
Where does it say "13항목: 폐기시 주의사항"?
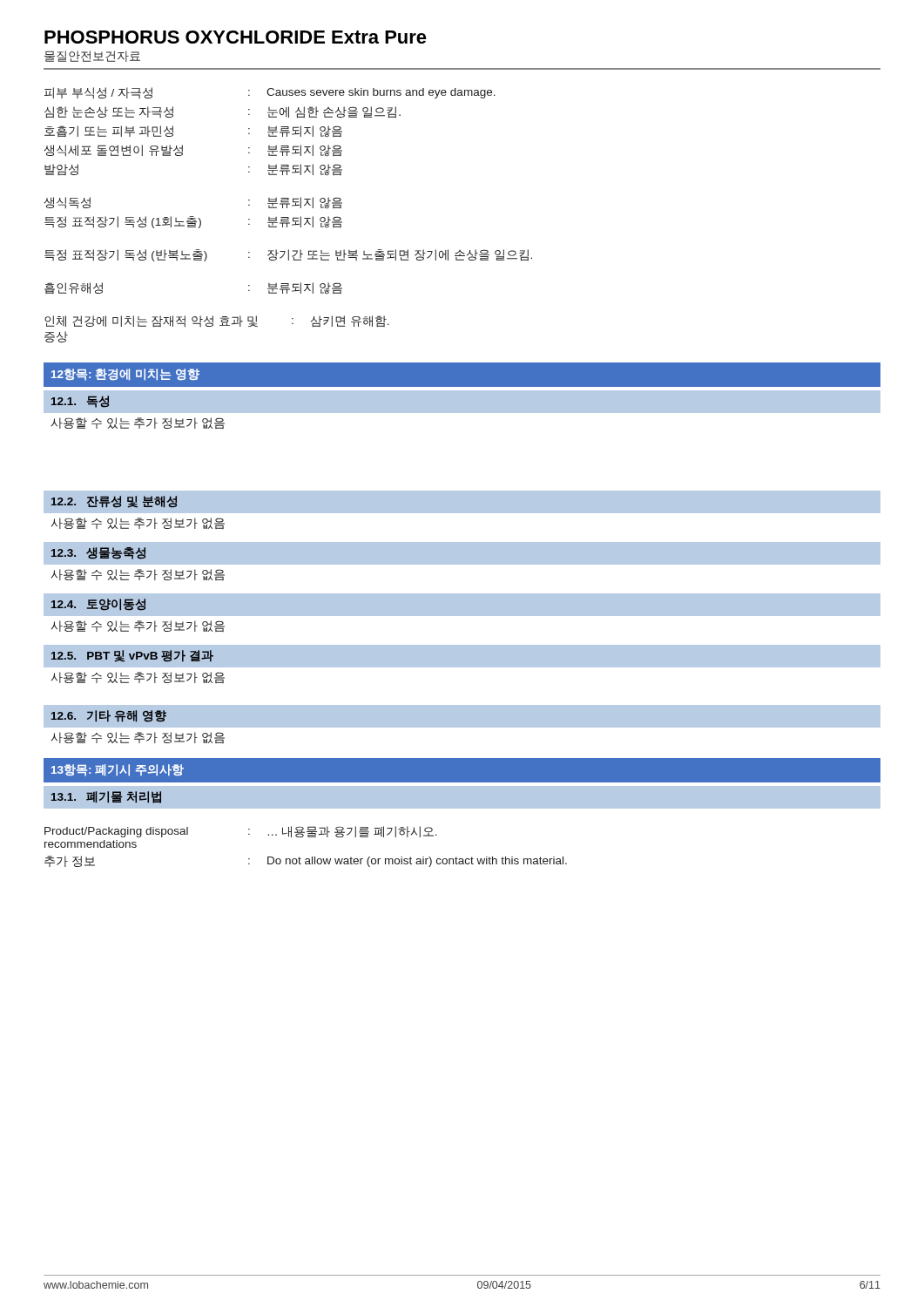click(x=117, y=770)
